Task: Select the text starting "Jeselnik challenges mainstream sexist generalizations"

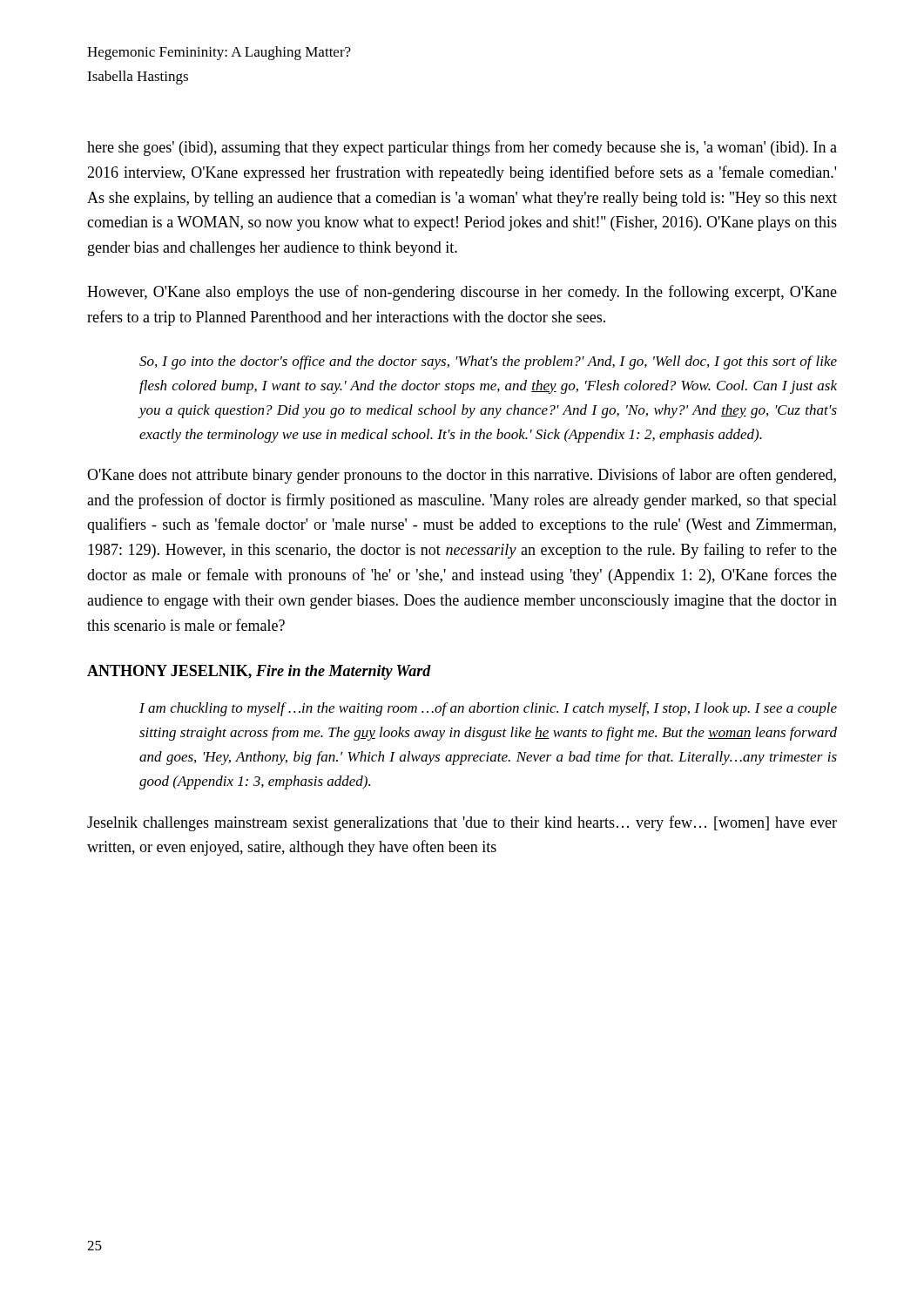Action: pyautogui.click(x=462, y=835)
